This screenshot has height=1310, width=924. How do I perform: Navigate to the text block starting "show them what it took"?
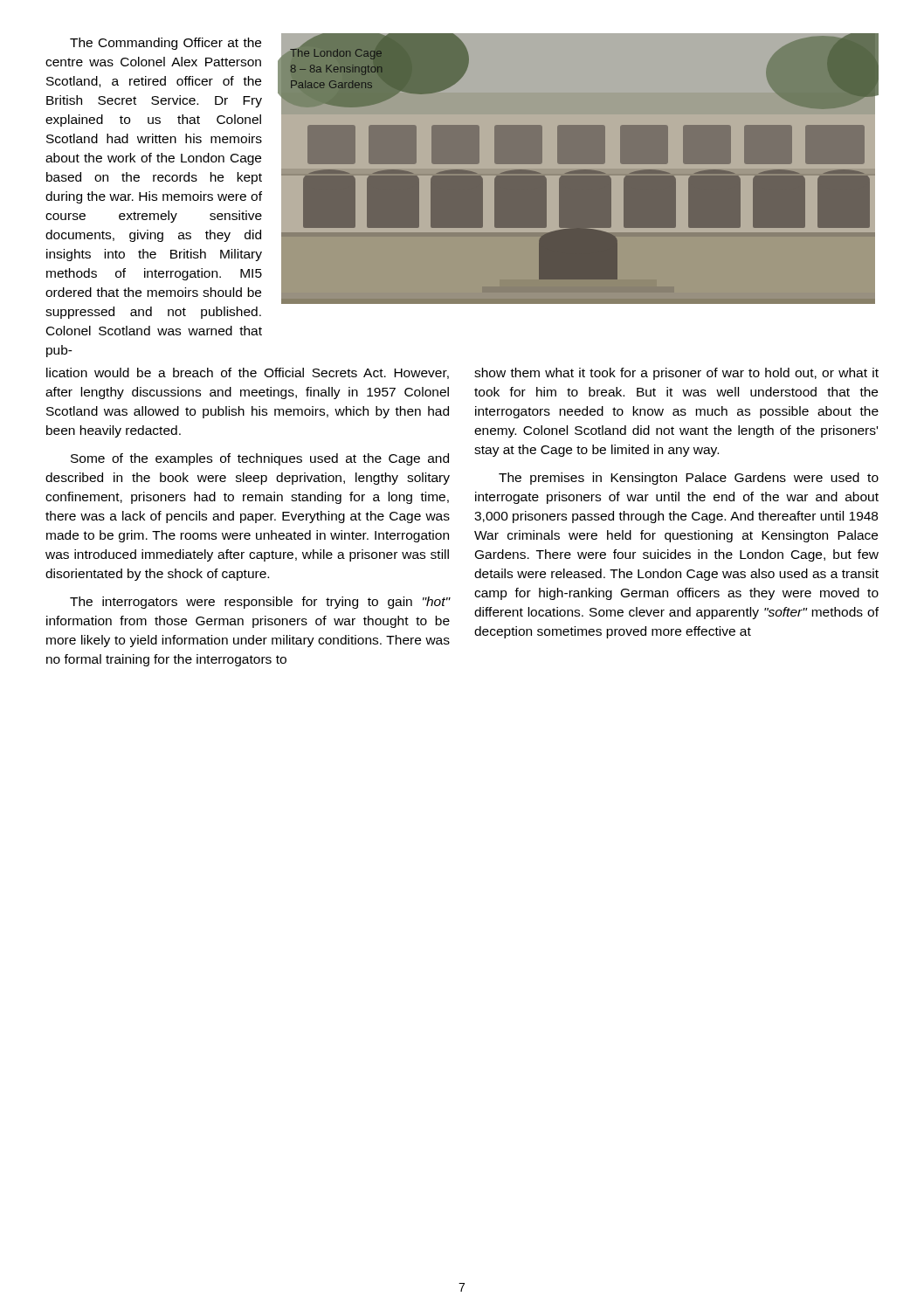676,502
